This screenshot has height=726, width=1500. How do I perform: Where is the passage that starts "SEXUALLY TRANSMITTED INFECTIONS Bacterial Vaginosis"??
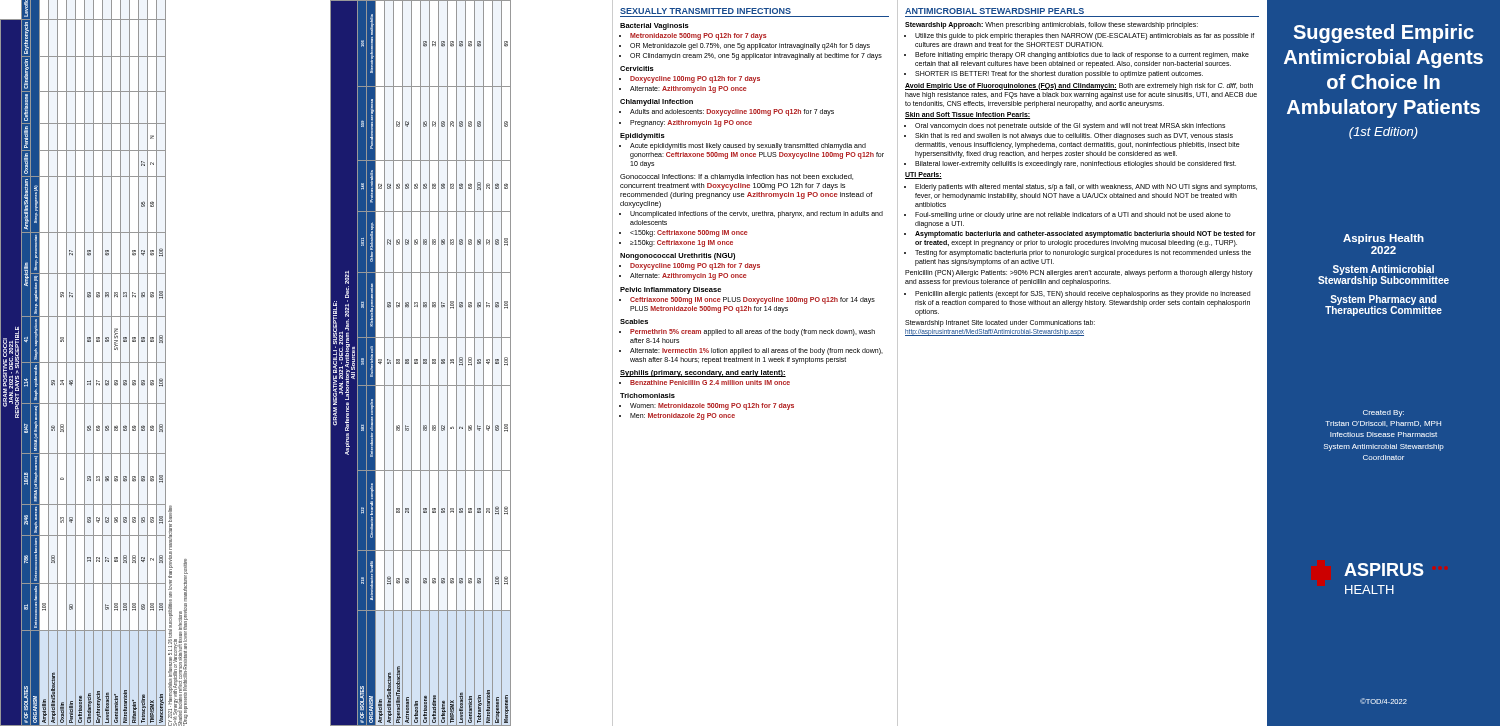click(754, 213)
